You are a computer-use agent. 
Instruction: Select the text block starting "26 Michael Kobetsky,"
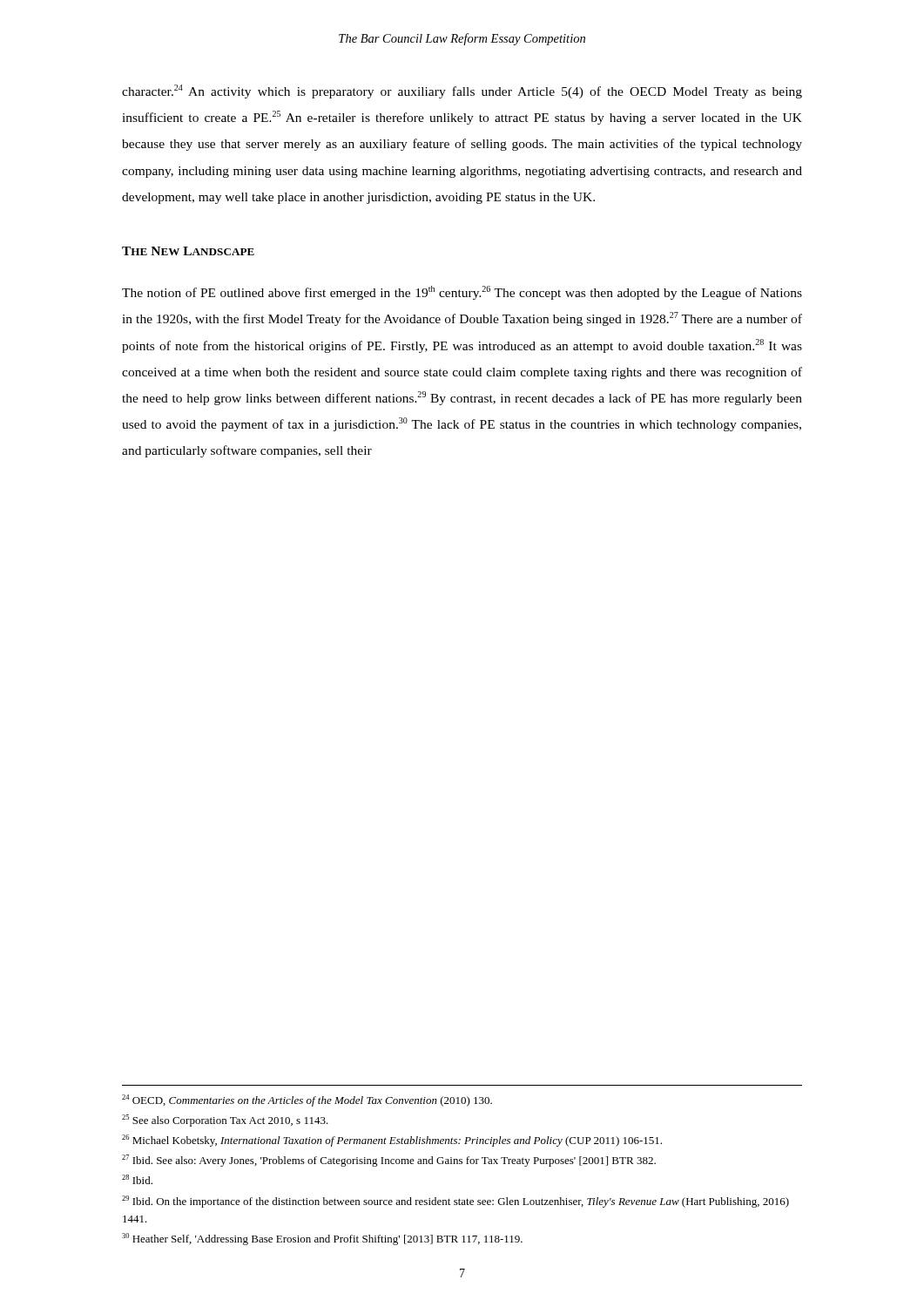392,1140
